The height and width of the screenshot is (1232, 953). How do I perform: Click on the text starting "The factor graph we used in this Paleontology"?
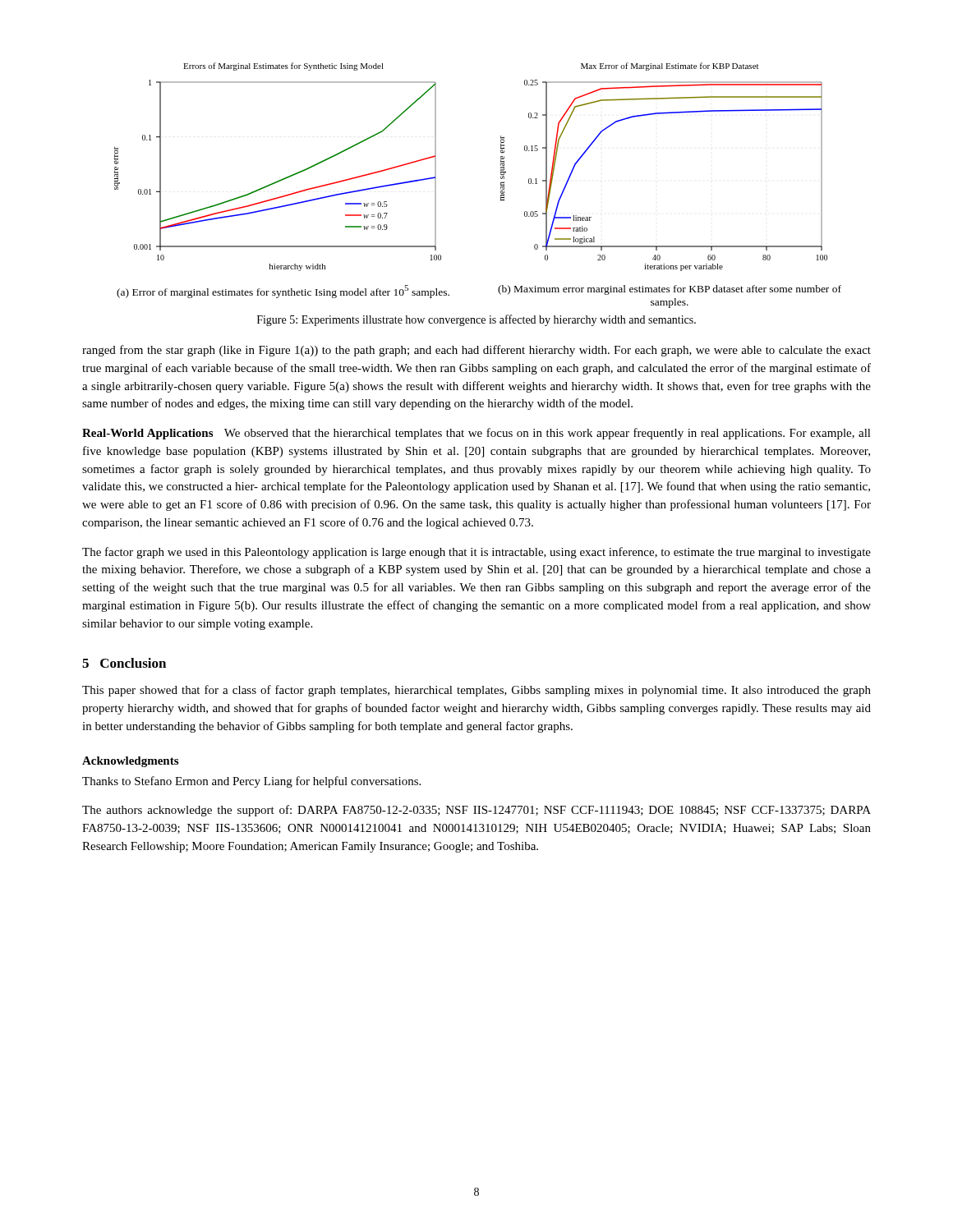[476, 587]
